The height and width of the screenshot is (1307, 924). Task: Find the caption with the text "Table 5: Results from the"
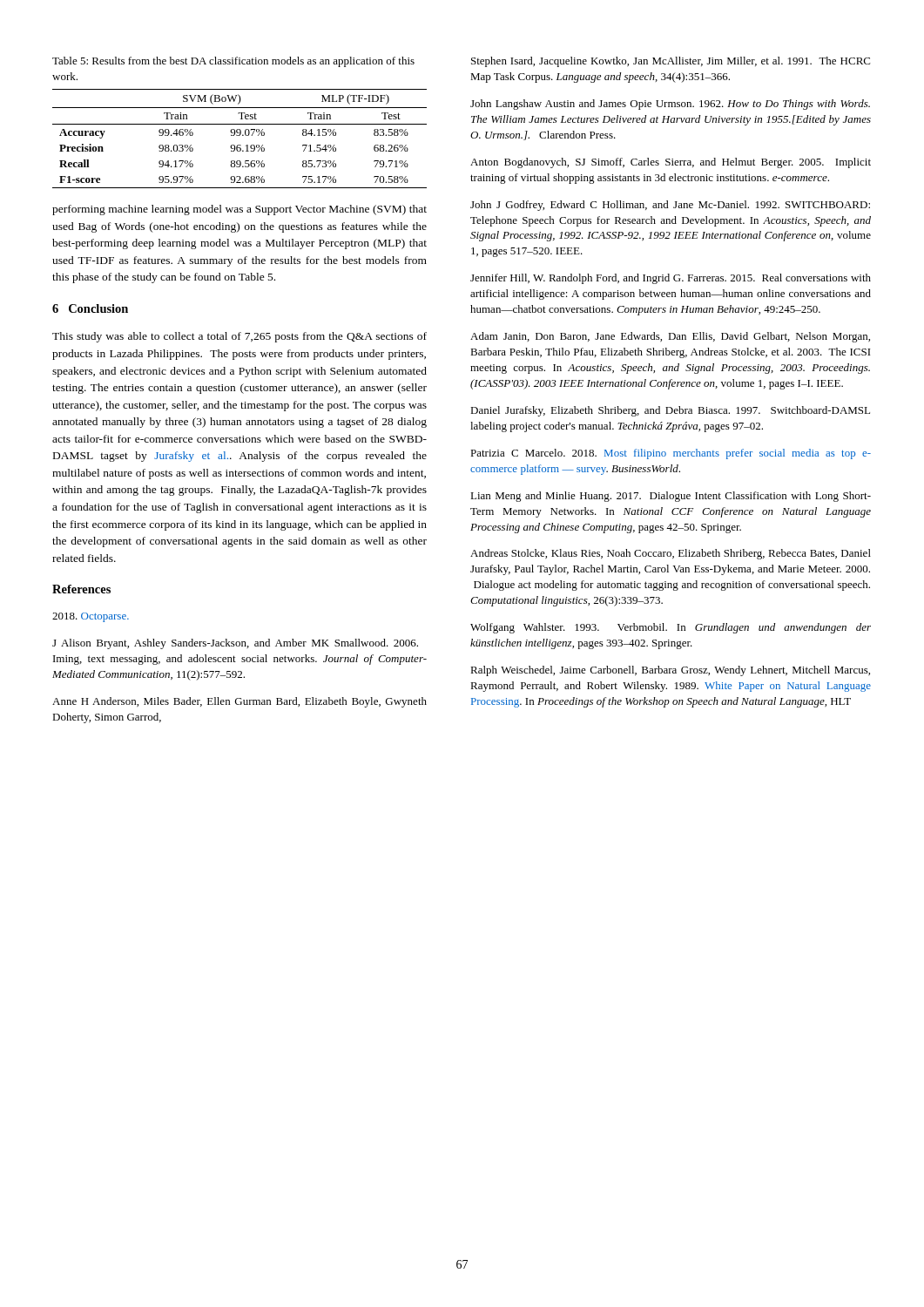click(240, 68)
